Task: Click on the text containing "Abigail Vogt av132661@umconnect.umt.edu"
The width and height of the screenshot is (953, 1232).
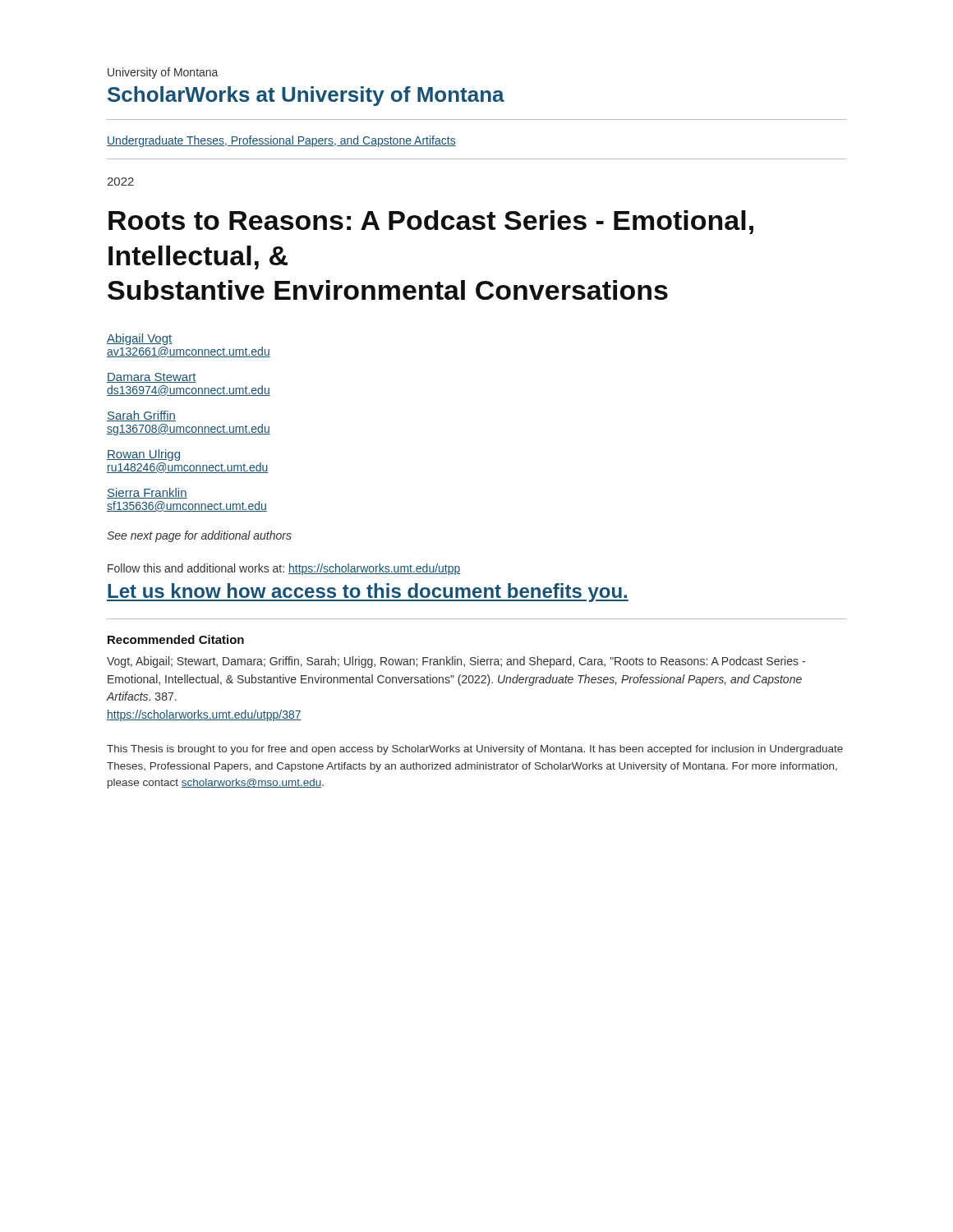Action: coord(139,339)
